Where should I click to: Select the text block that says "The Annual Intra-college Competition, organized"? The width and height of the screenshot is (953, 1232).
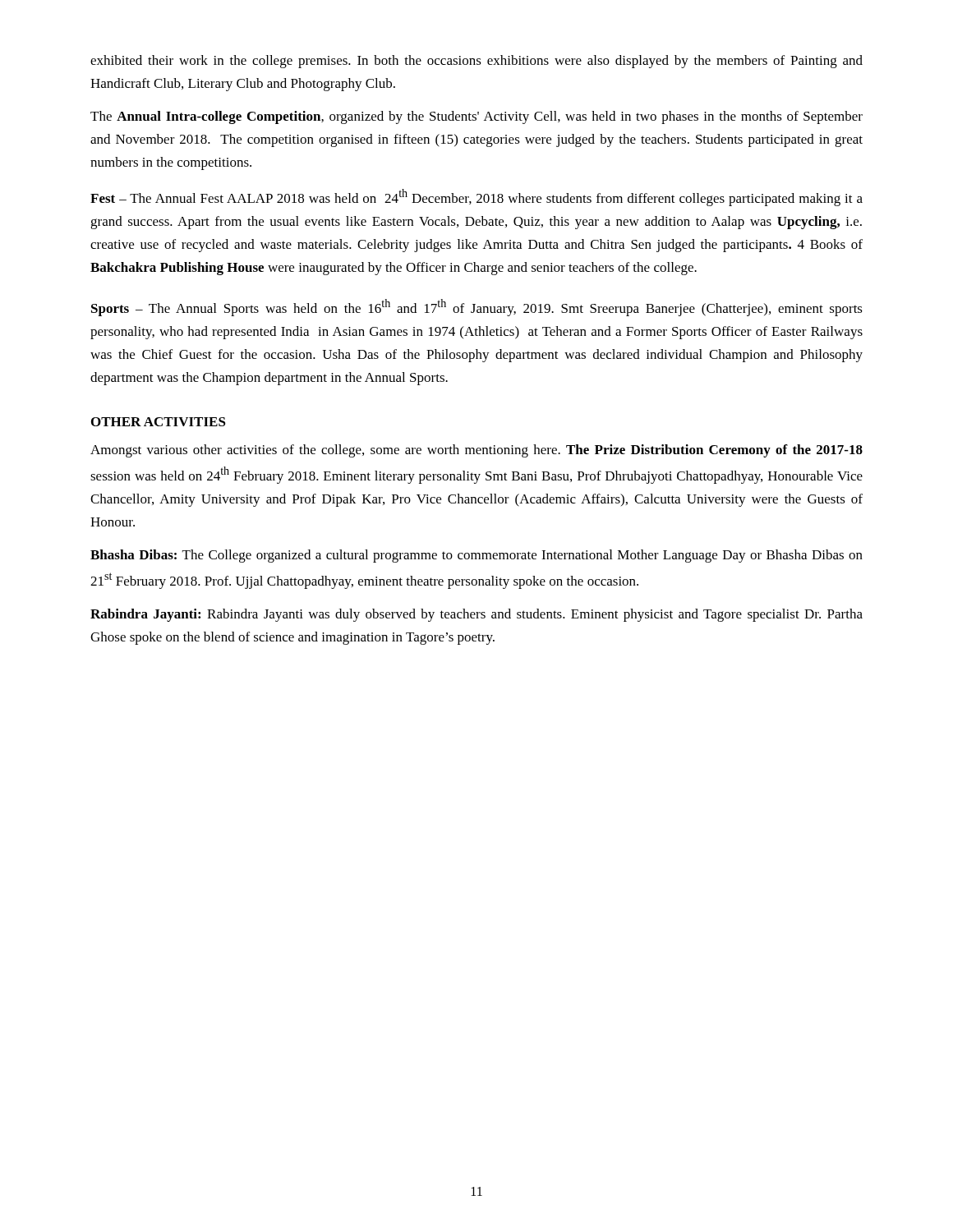(476, 139)
